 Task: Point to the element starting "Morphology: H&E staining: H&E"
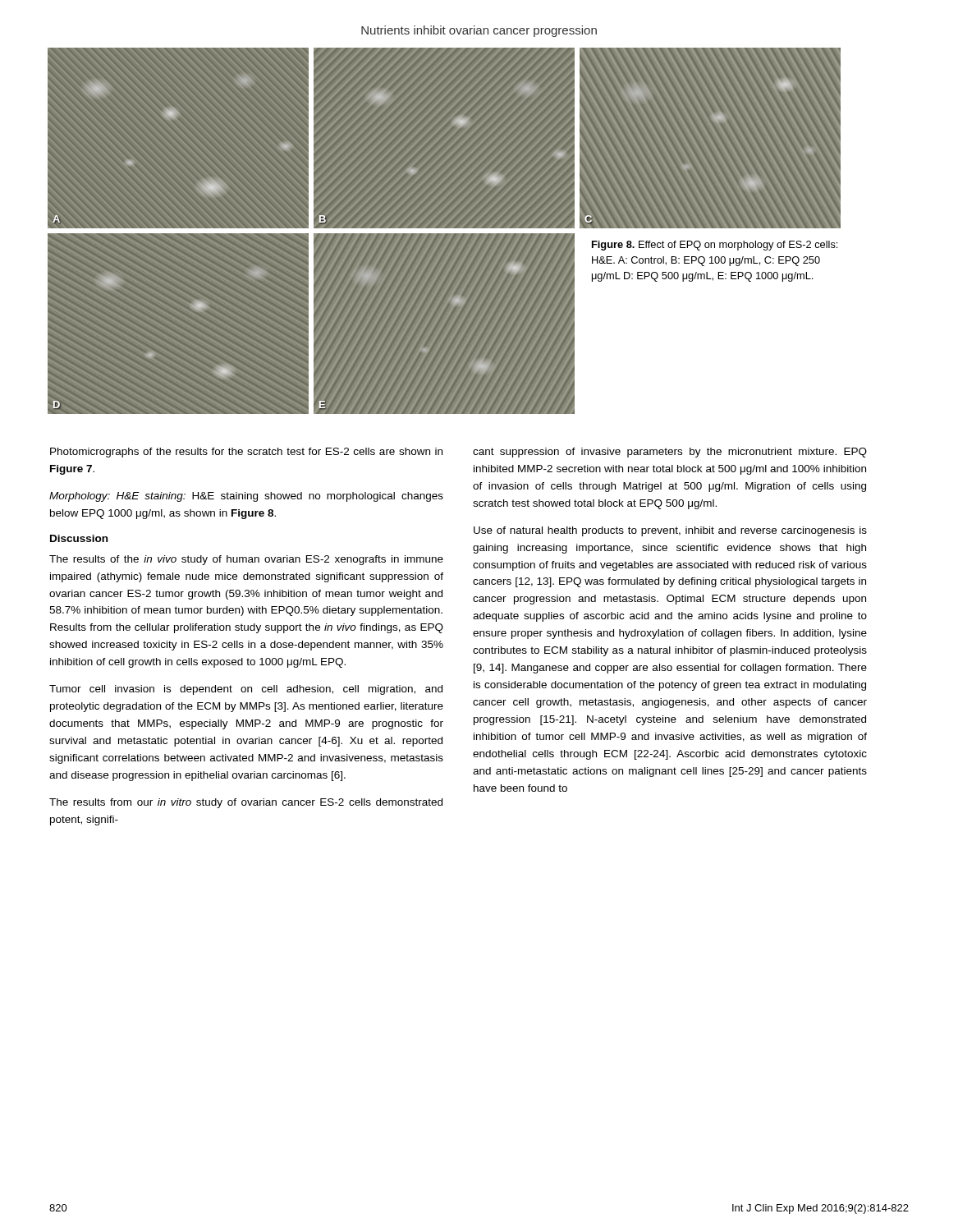pyautogui.click(x=246, y=504)
